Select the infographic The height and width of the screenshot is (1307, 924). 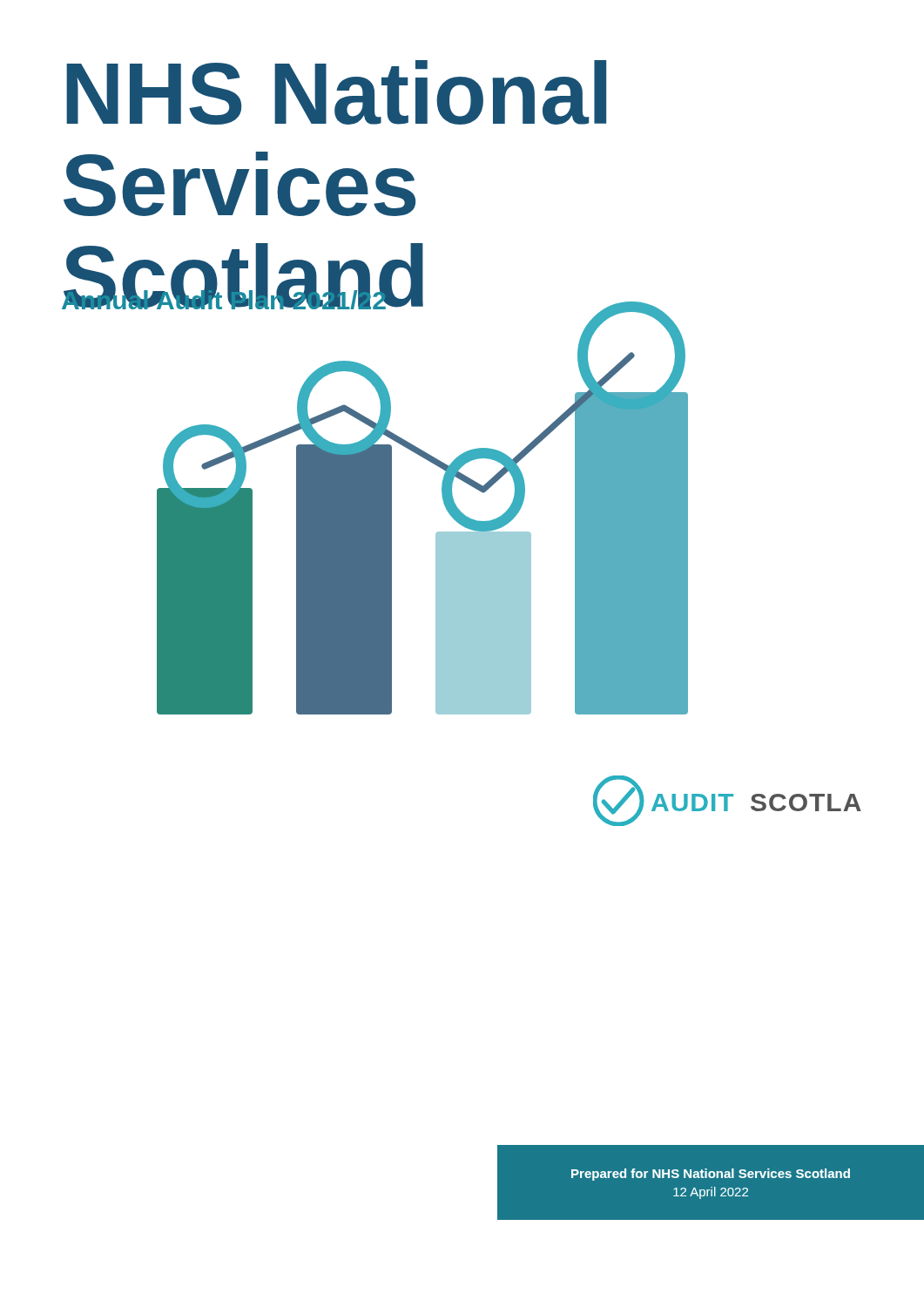coord(435,514)
